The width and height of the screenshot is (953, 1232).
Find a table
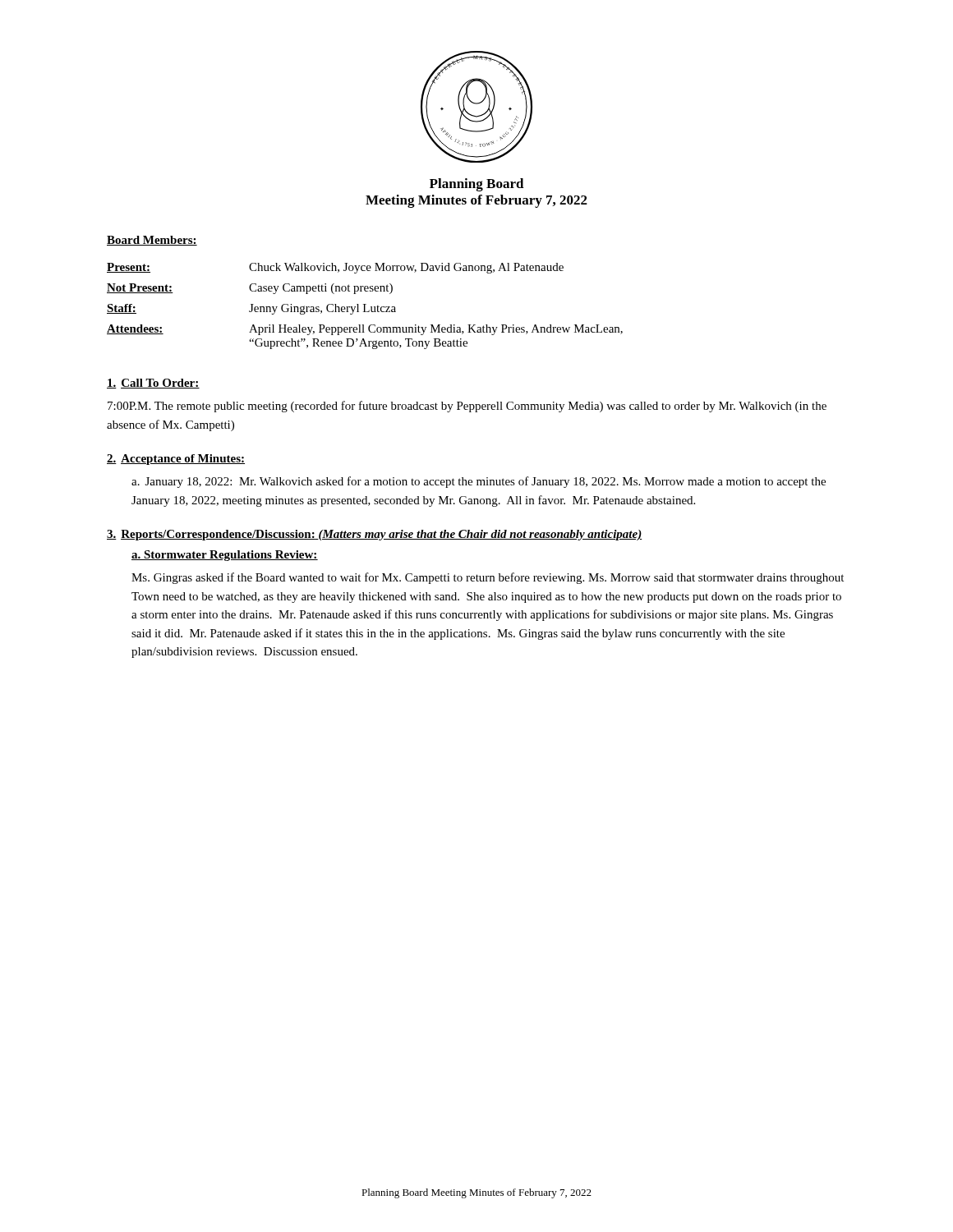pyautogui.click(x=476, y=305)
